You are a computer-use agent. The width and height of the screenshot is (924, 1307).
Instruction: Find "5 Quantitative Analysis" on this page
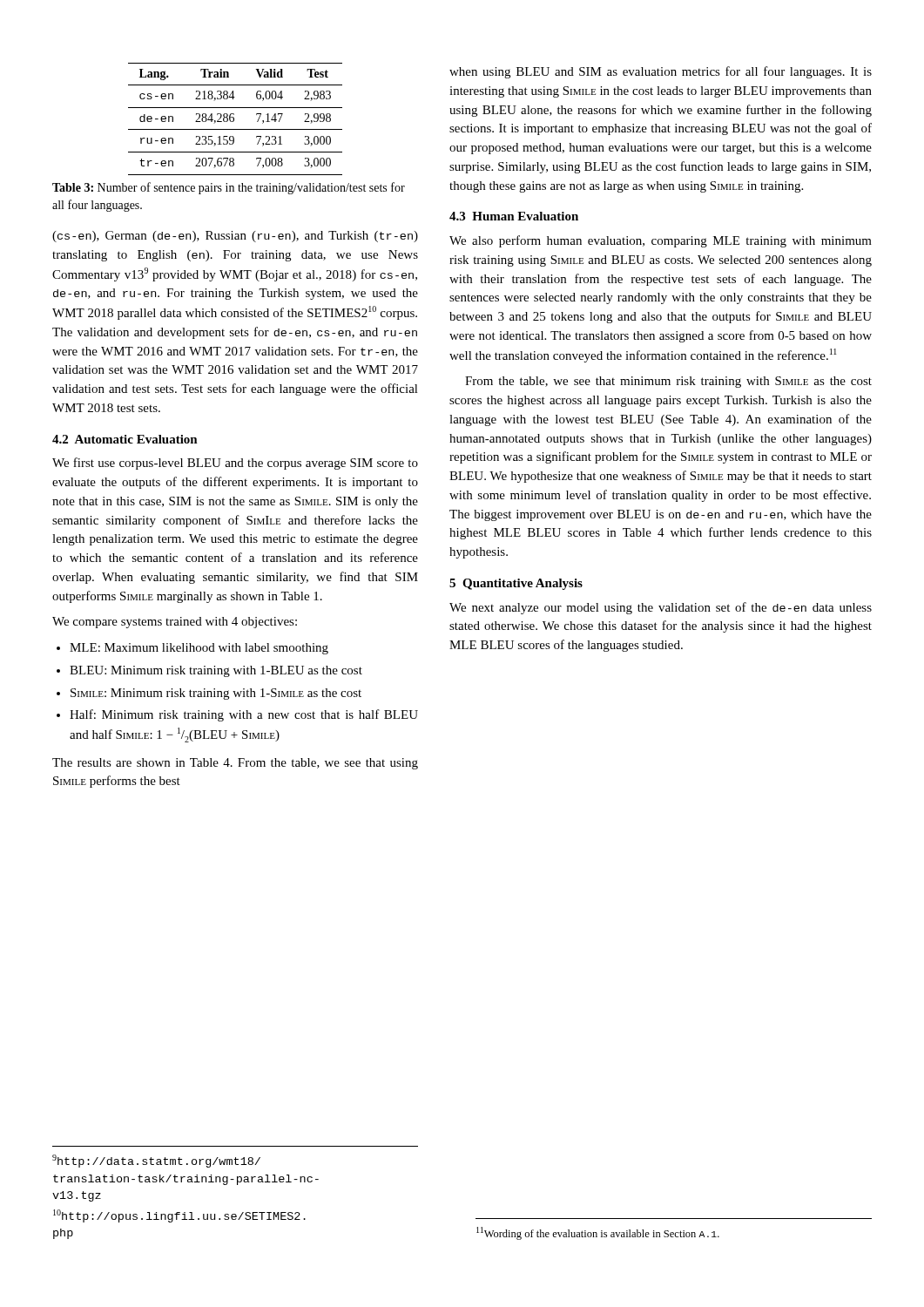click(x=516, y=583)
